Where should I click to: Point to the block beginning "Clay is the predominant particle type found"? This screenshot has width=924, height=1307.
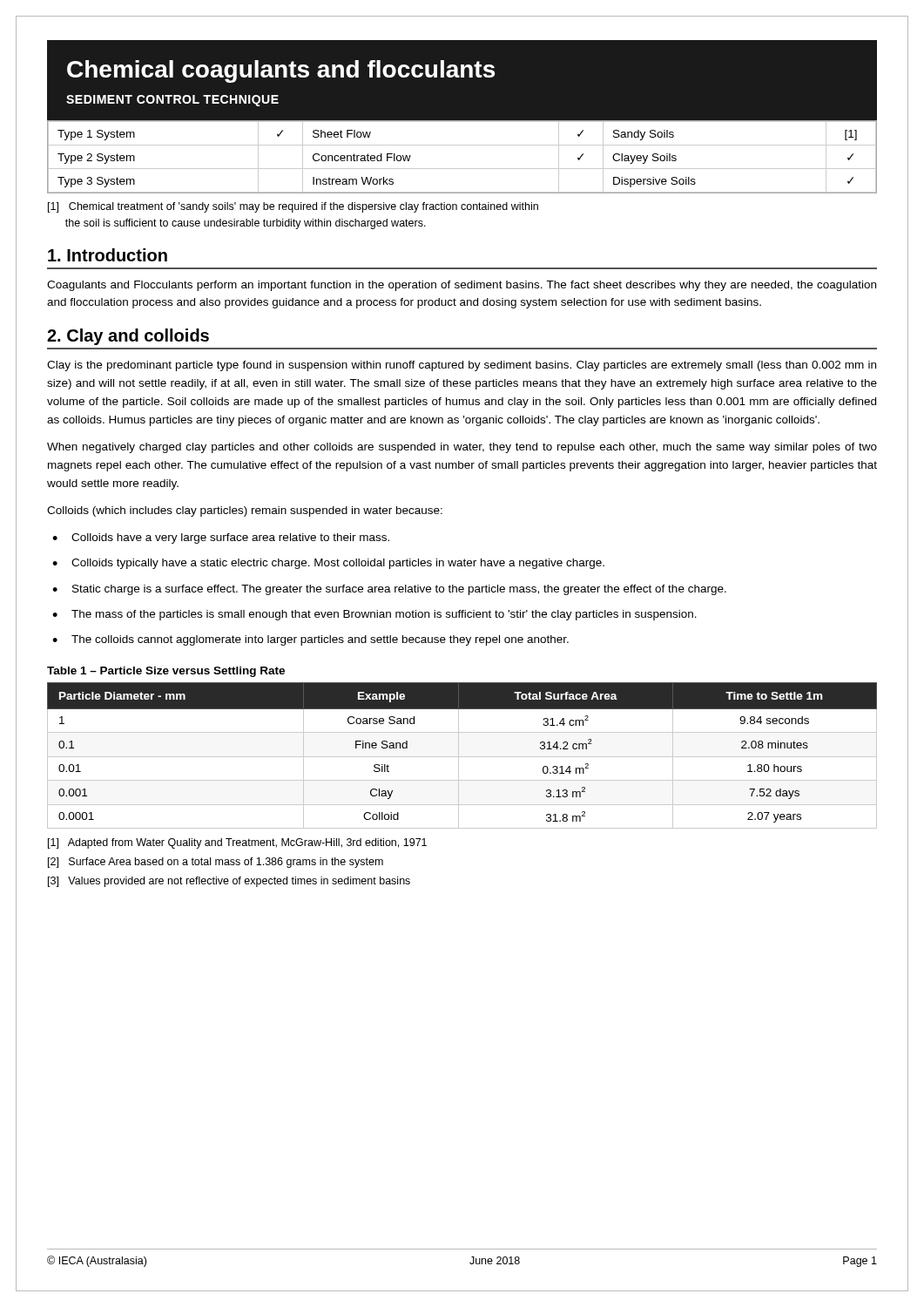pos(462,392)
